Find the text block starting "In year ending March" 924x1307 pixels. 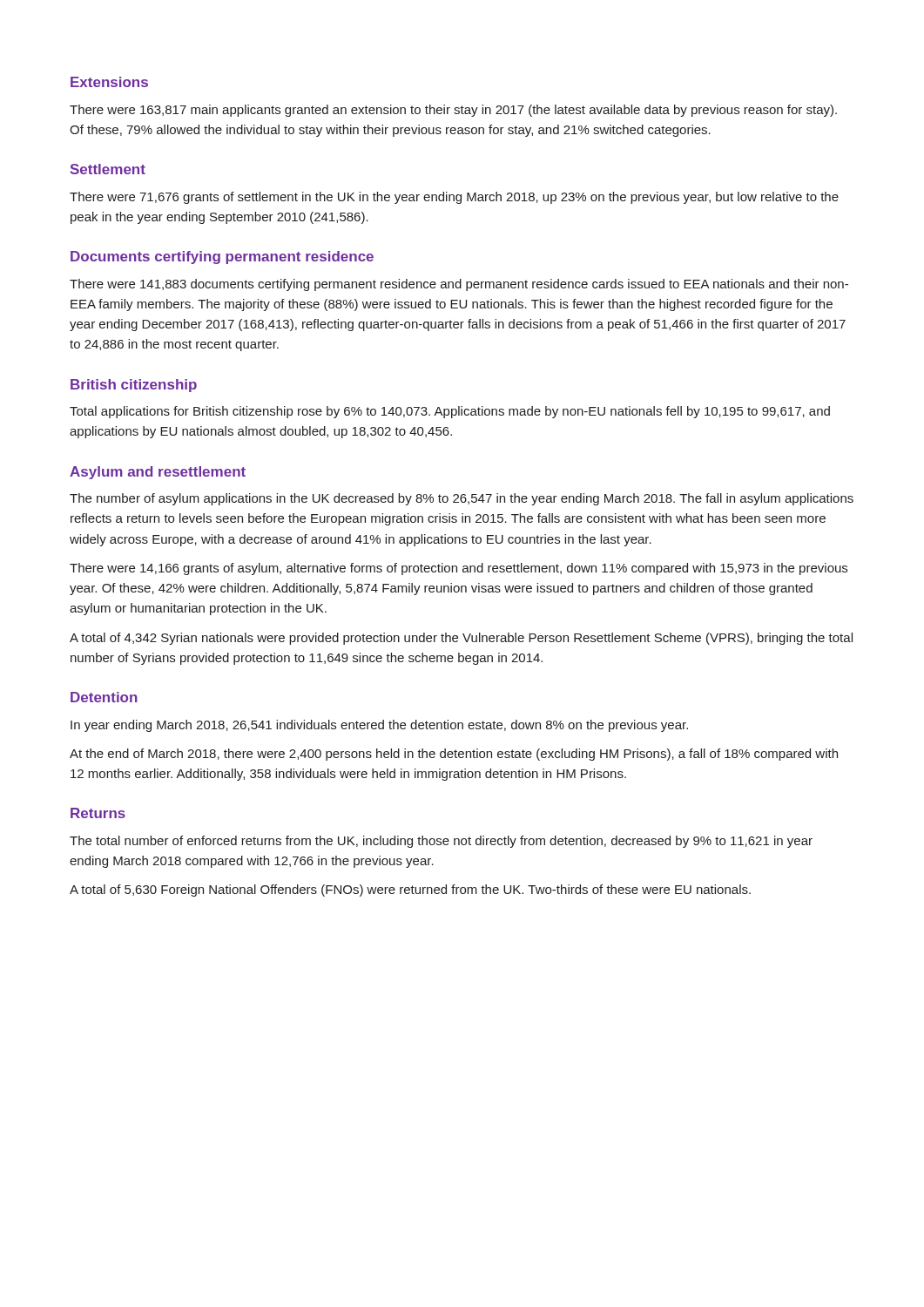click(x=379, y=724)
